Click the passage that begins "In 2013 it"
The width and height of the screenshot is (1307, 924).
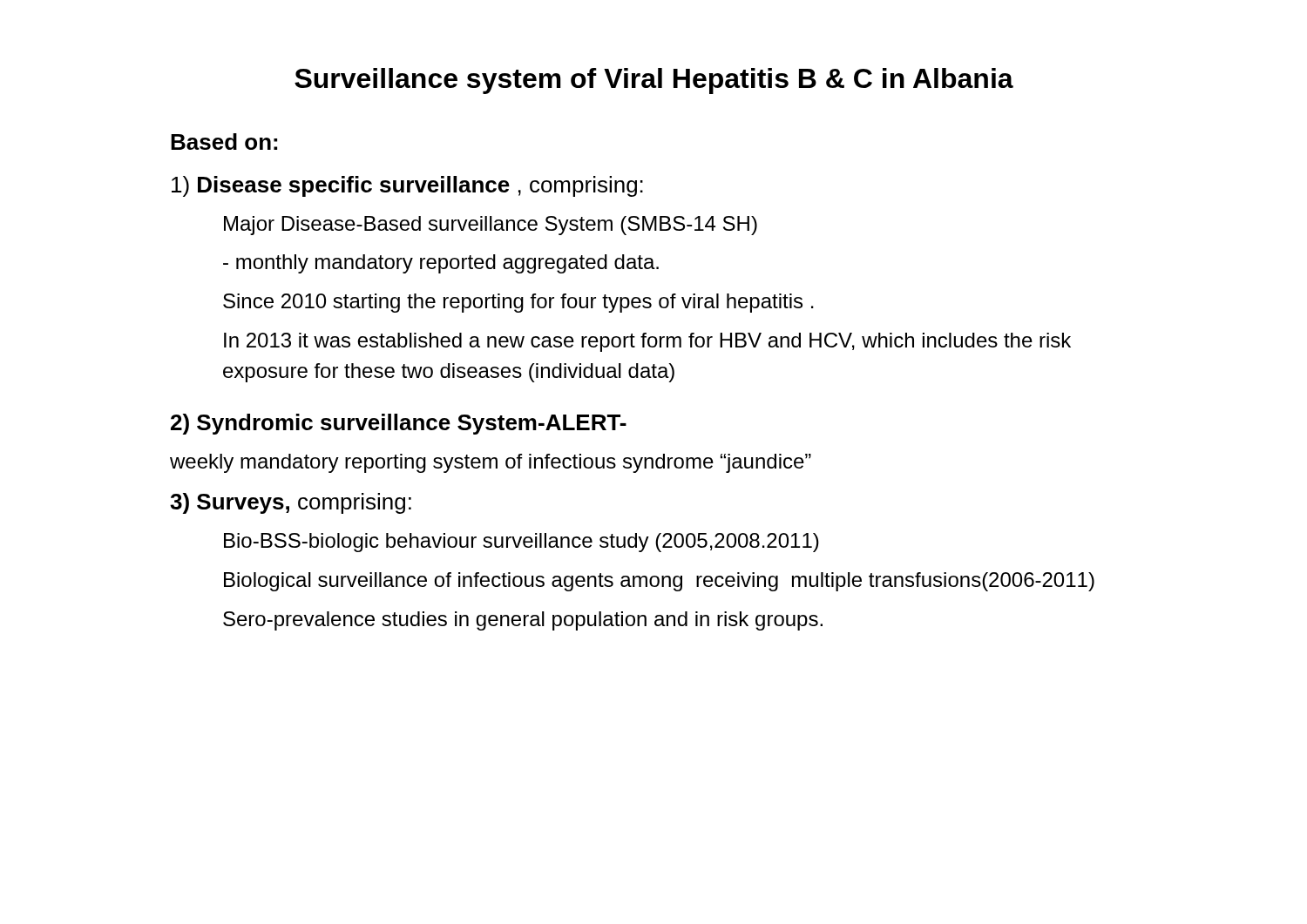(x=647, y=355)
